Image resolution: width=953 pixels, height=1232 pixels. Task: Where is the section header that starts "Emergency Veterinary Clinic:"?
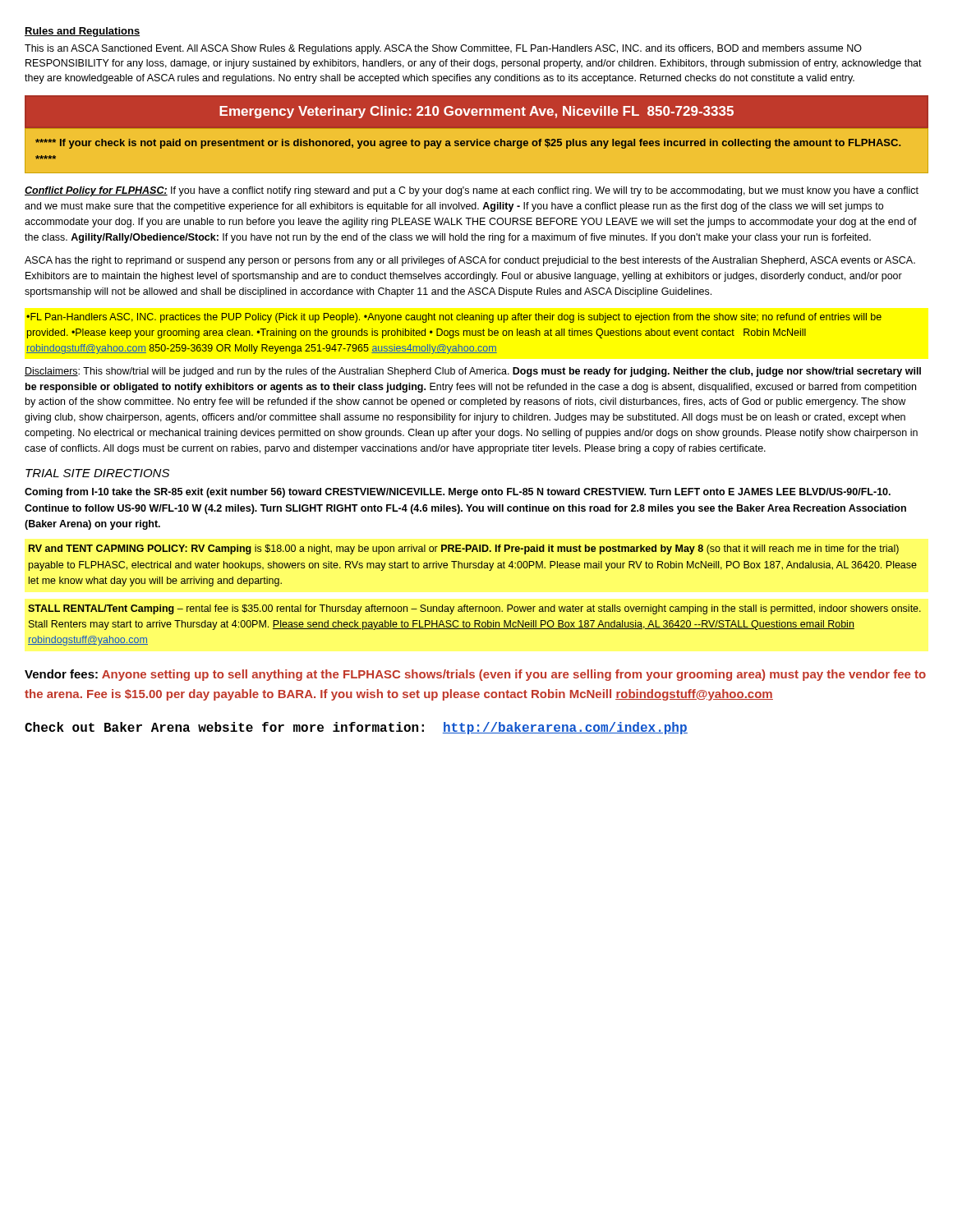(x=476, y=112)
